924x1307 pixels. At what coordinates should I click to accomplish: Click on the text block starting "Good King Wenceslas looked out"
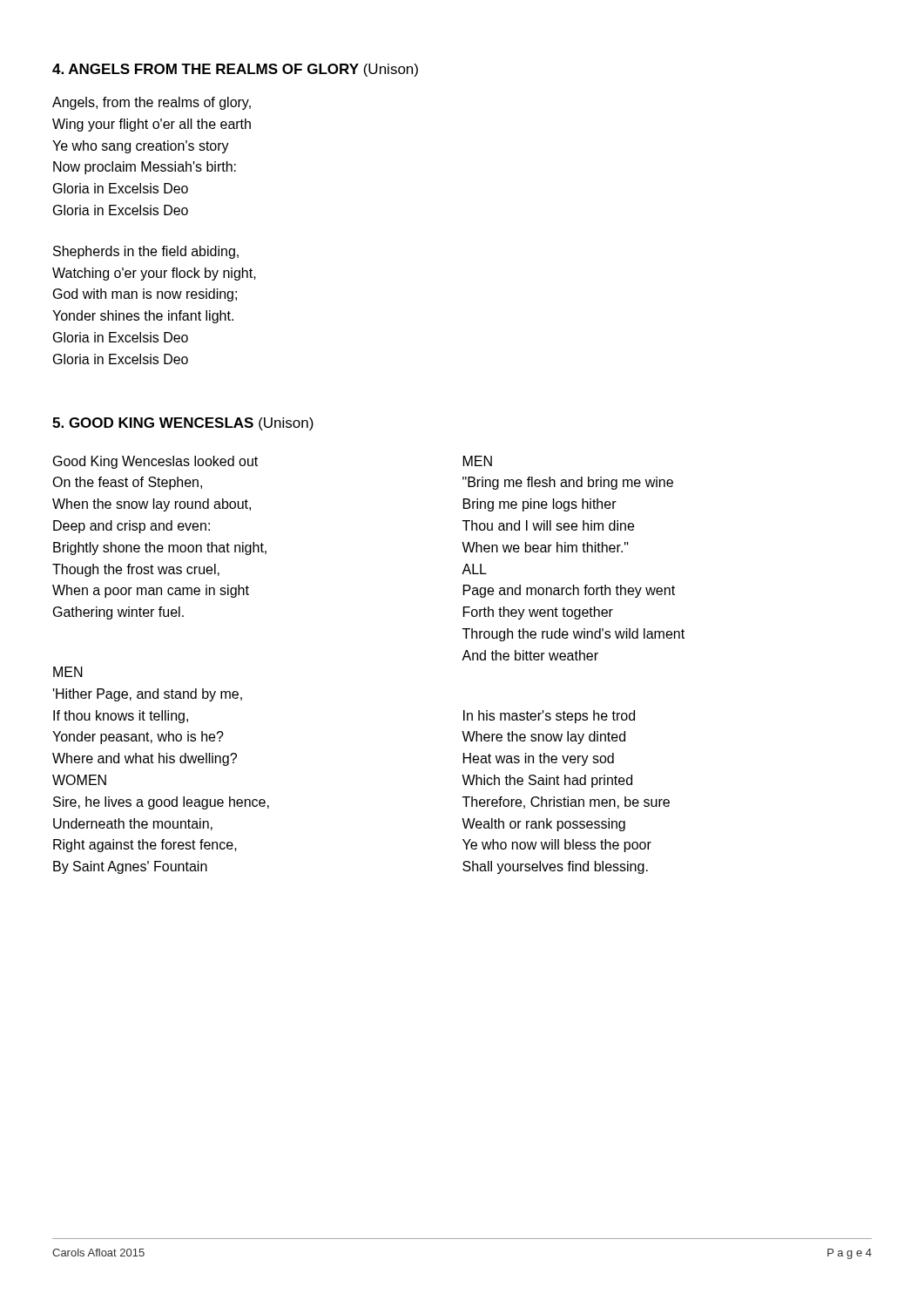[160, 537]
